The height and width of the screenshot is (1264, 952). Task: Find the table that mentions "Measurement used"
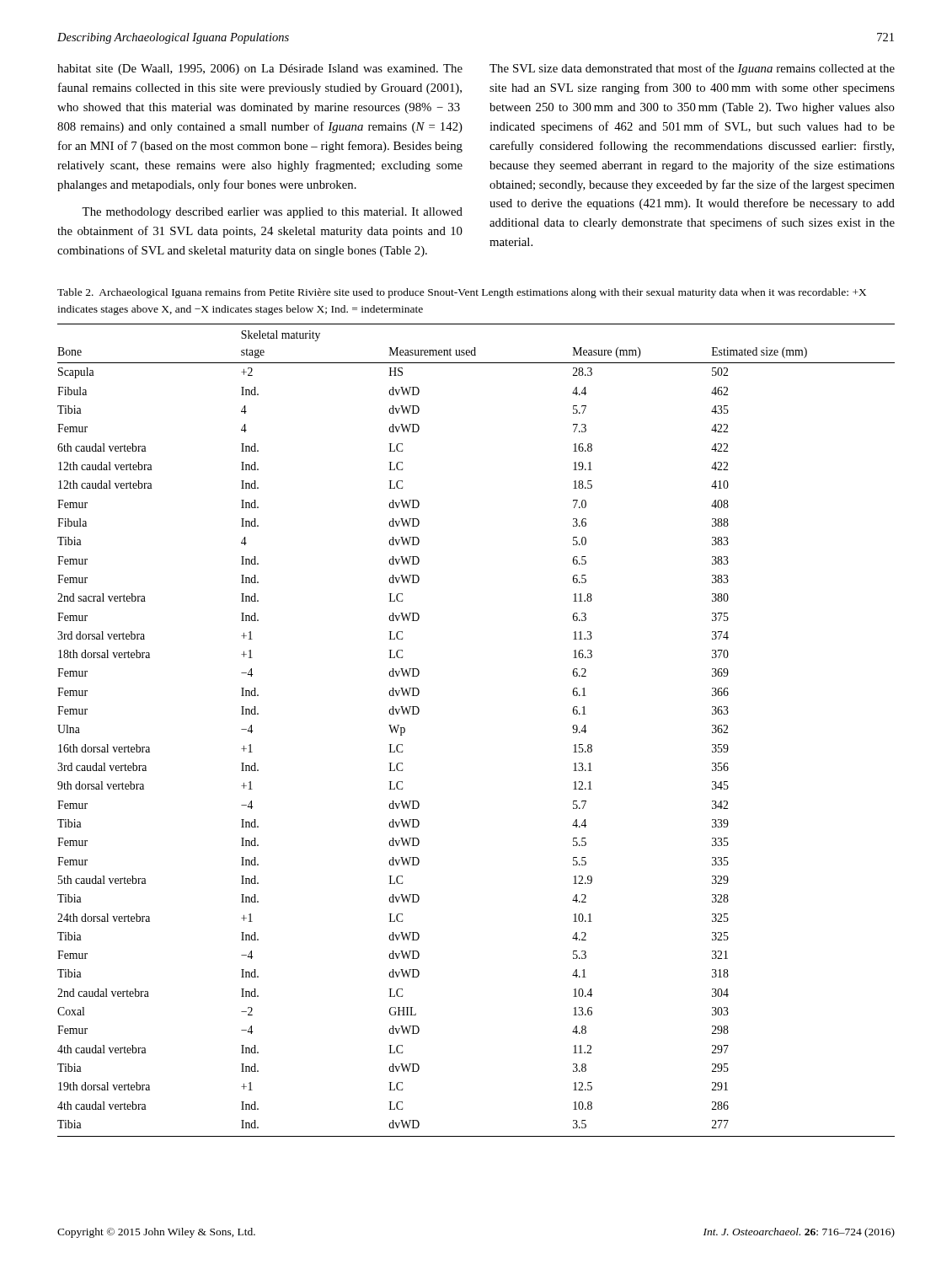pyautogui.click(x=476, y=730)
